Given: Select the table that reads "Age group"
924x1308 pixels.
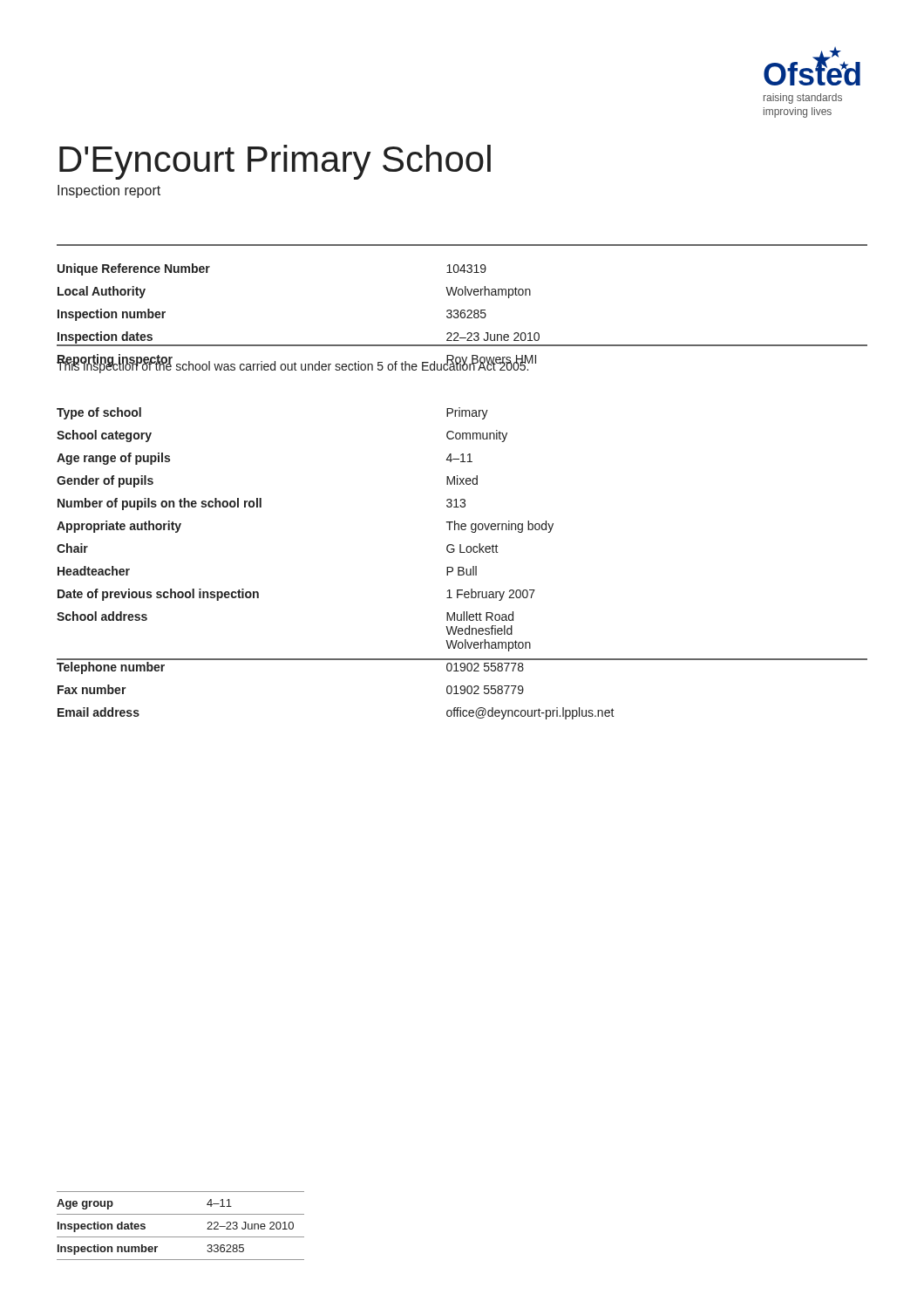Looking at the screenshot, I should (x=181, y=1226).
